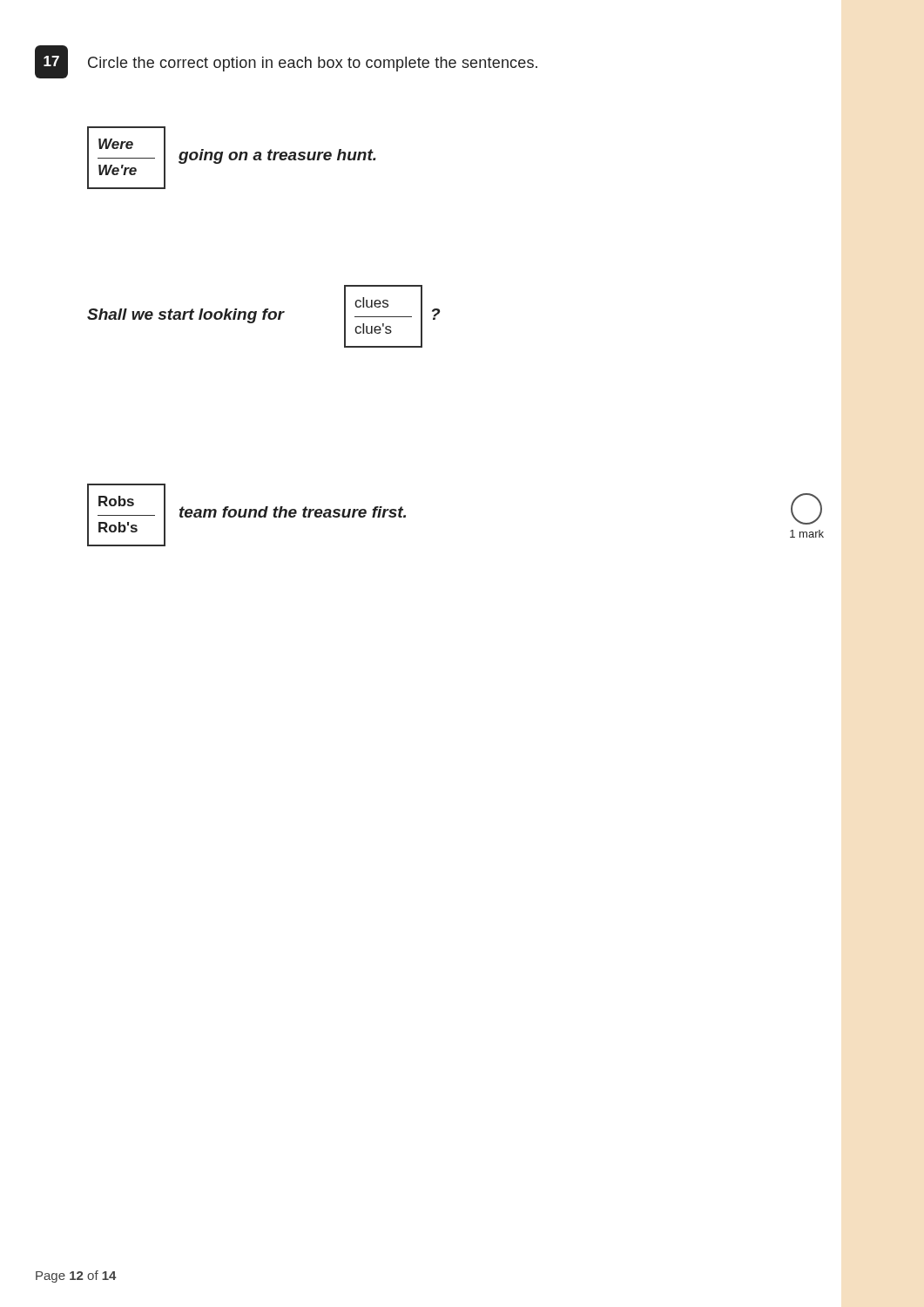Viewport: 924px width, 1307px height.
Task: Select the table that reads "Were We're"
Action: coord(126,158)
